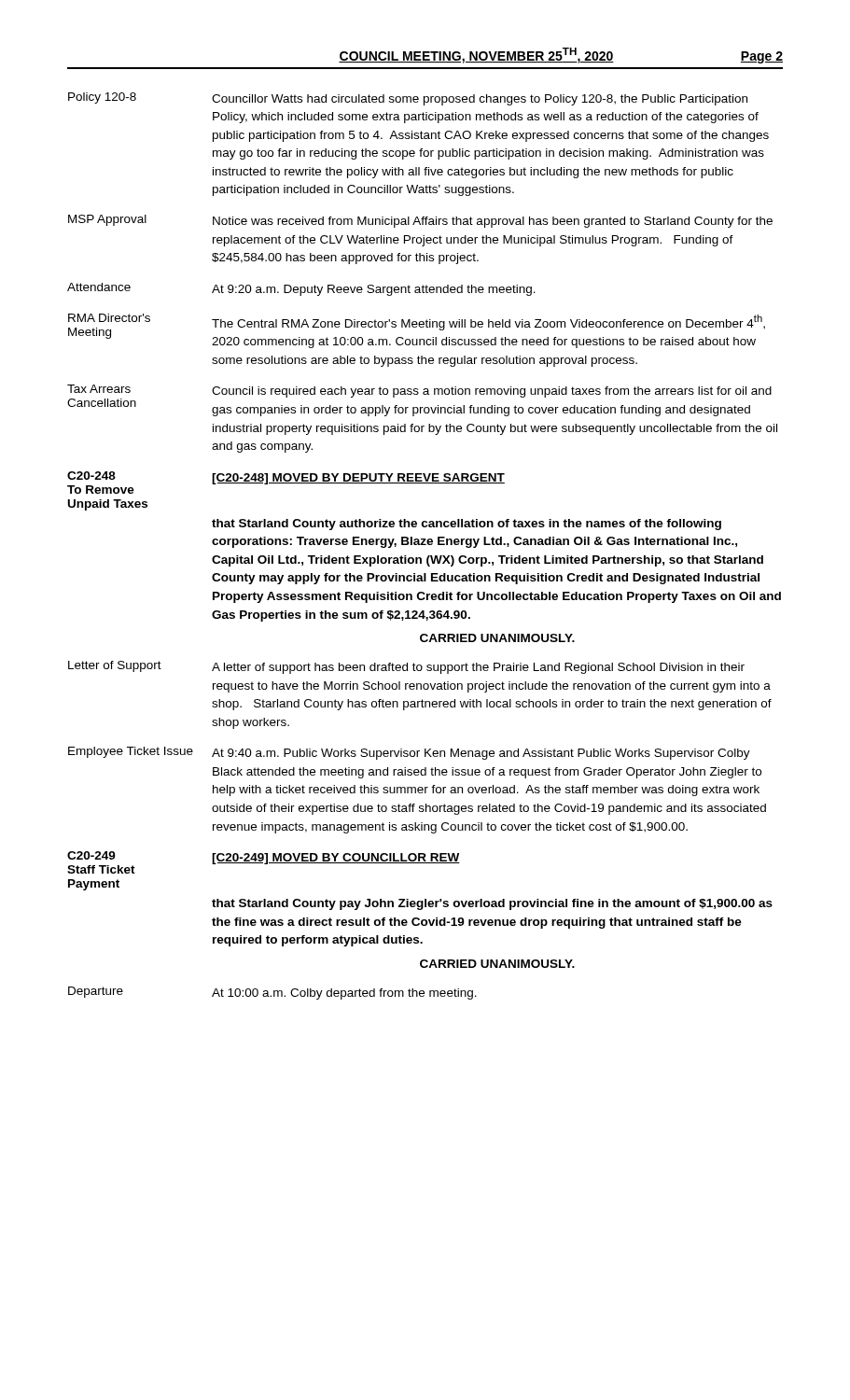The width and height of the screenshot is (850, 1400).
Task: Click on the element starting "RMA Director's Meeting The"
Action: pos(425,340)
